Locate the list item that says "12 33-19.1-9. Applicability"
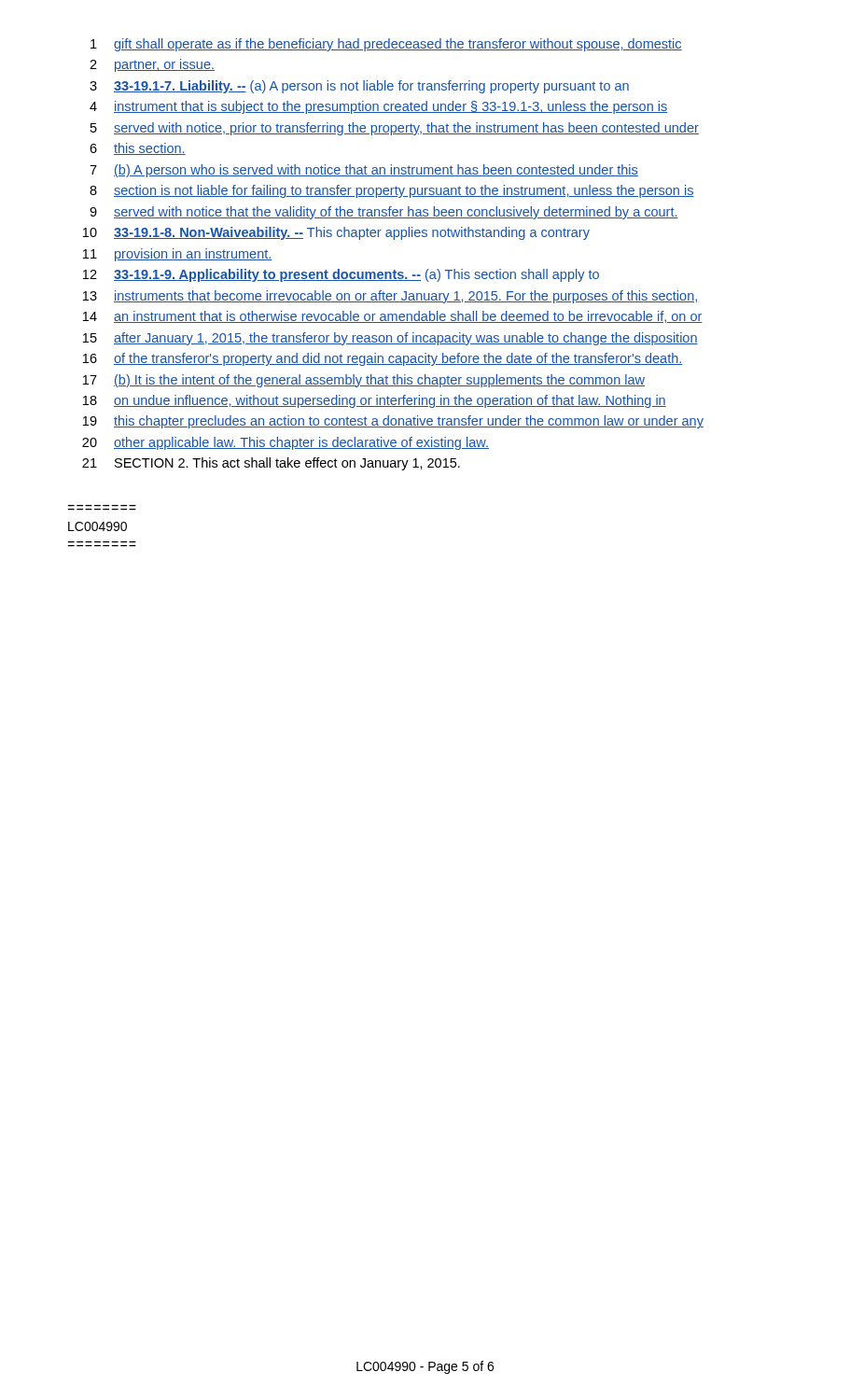The height and width of the screenshot is (1400, 850). pyautogui.click(x=425, y=275)
